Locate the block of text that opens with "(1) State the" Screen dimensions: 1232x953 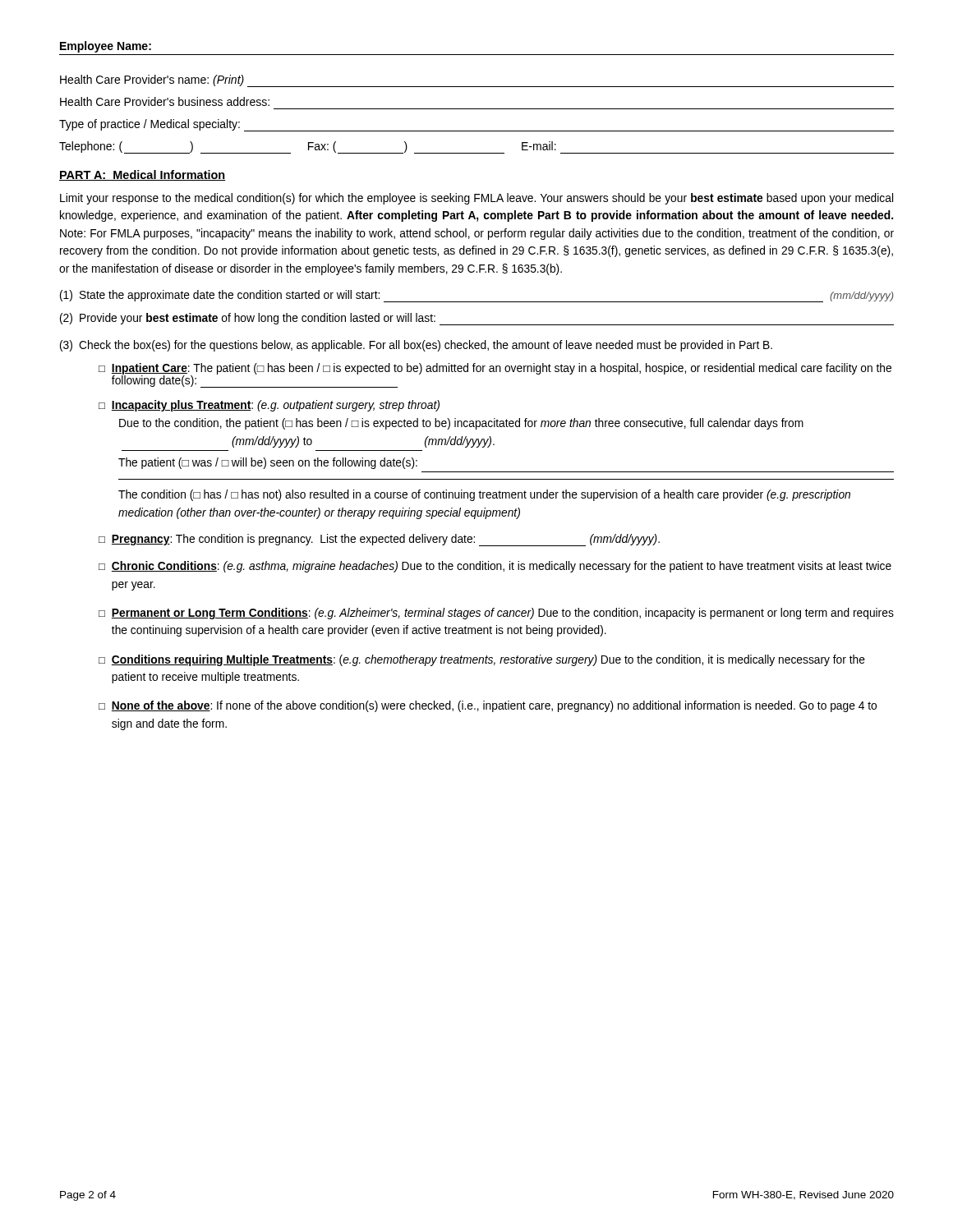476,296
